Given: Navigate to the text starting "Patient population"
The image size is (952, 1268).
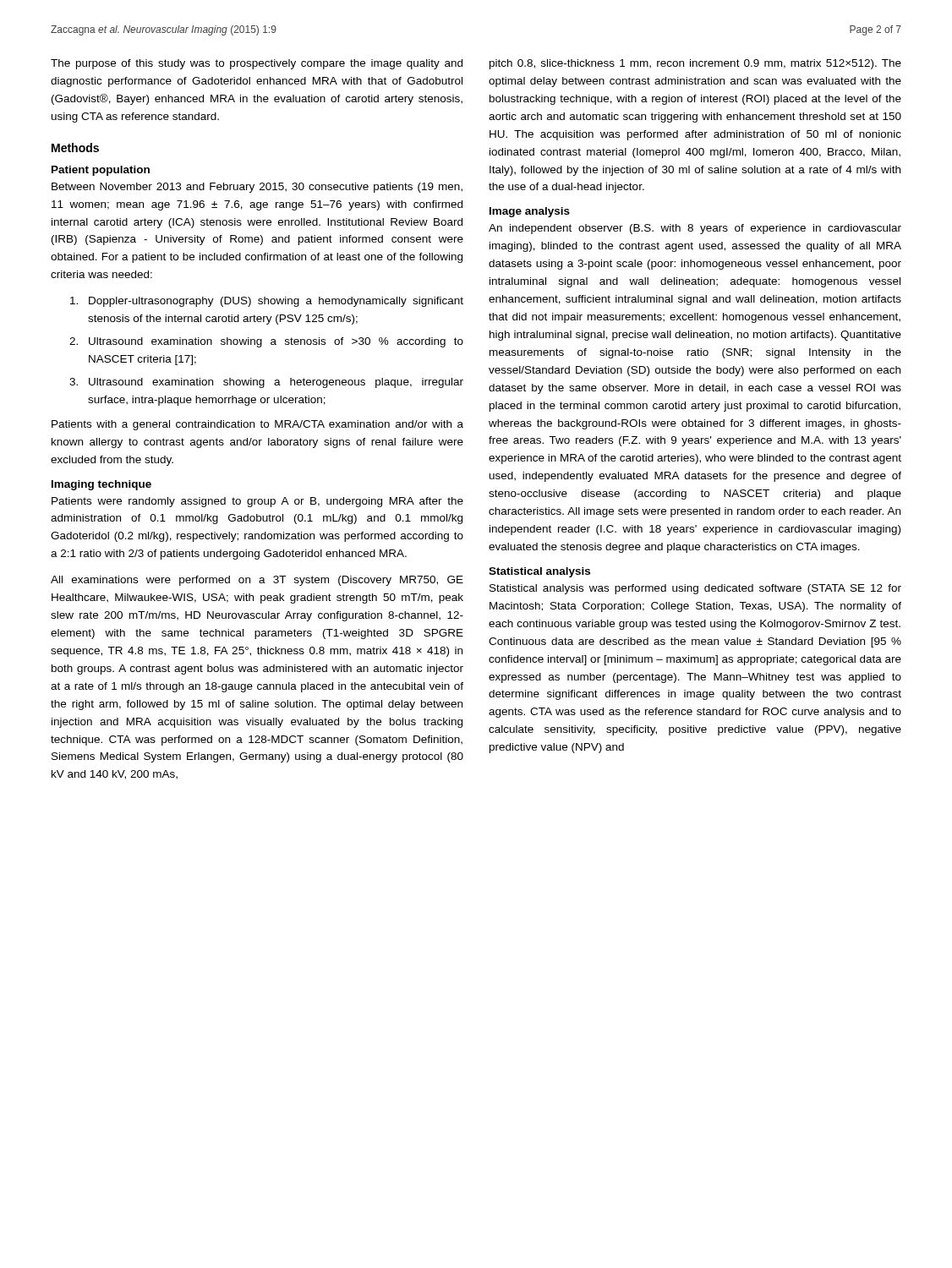Looking at the screenshot, I should pos(101,169).
